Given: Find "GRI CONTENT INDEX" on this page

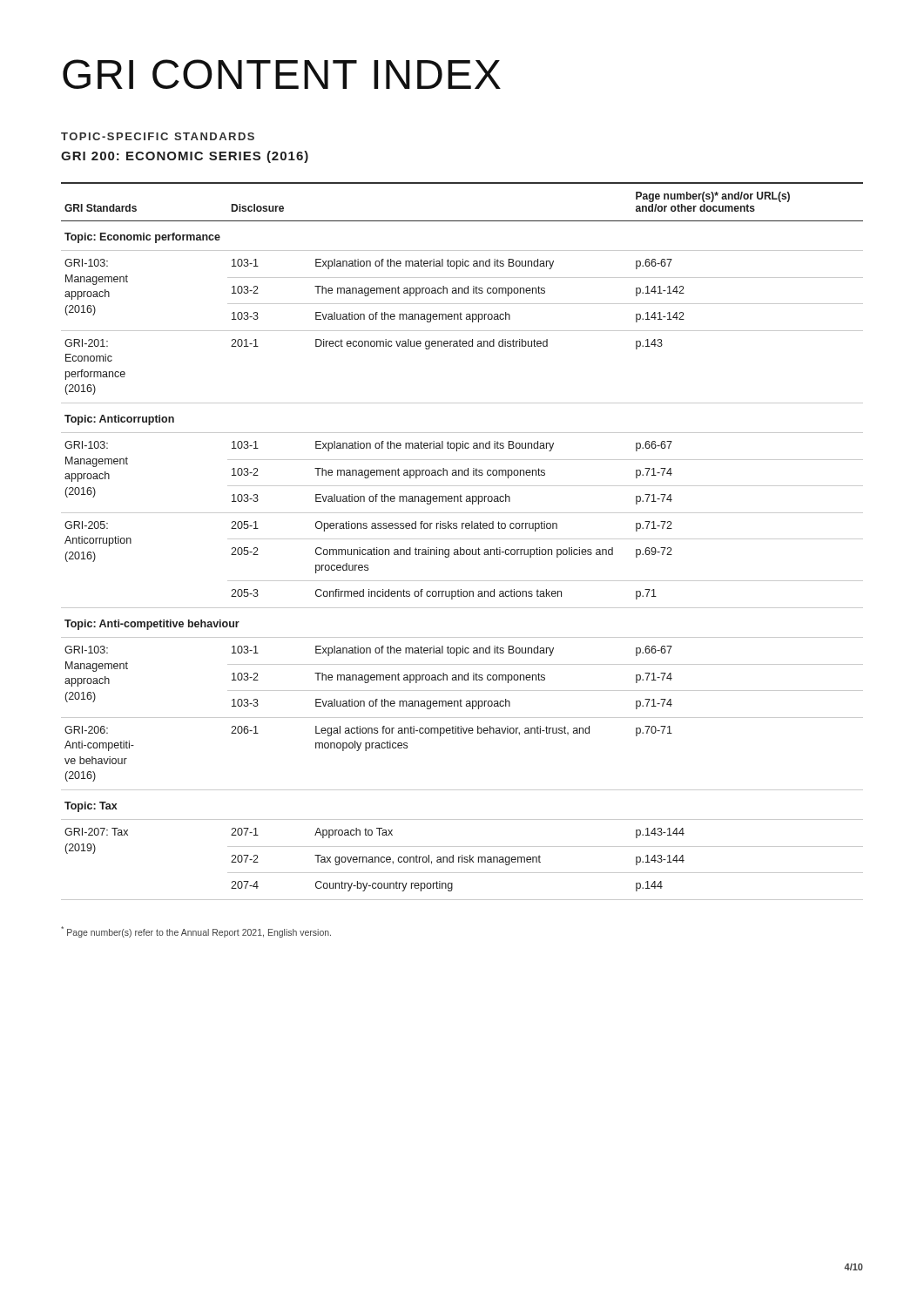Looking at the screenshot, I should point(282,75).
